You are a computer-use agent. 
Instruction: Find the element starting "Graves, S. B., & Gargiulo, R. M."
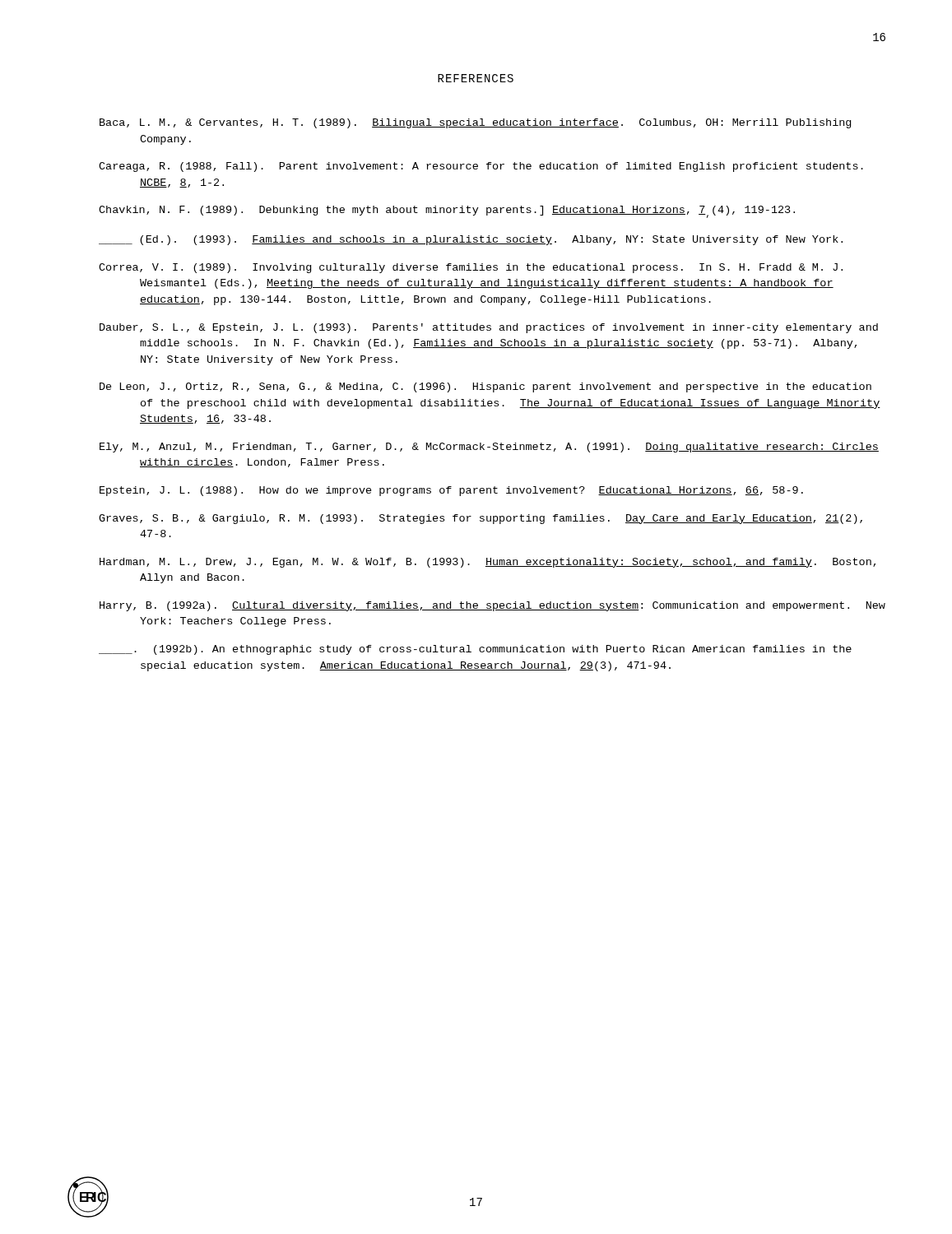pos(482,526)
